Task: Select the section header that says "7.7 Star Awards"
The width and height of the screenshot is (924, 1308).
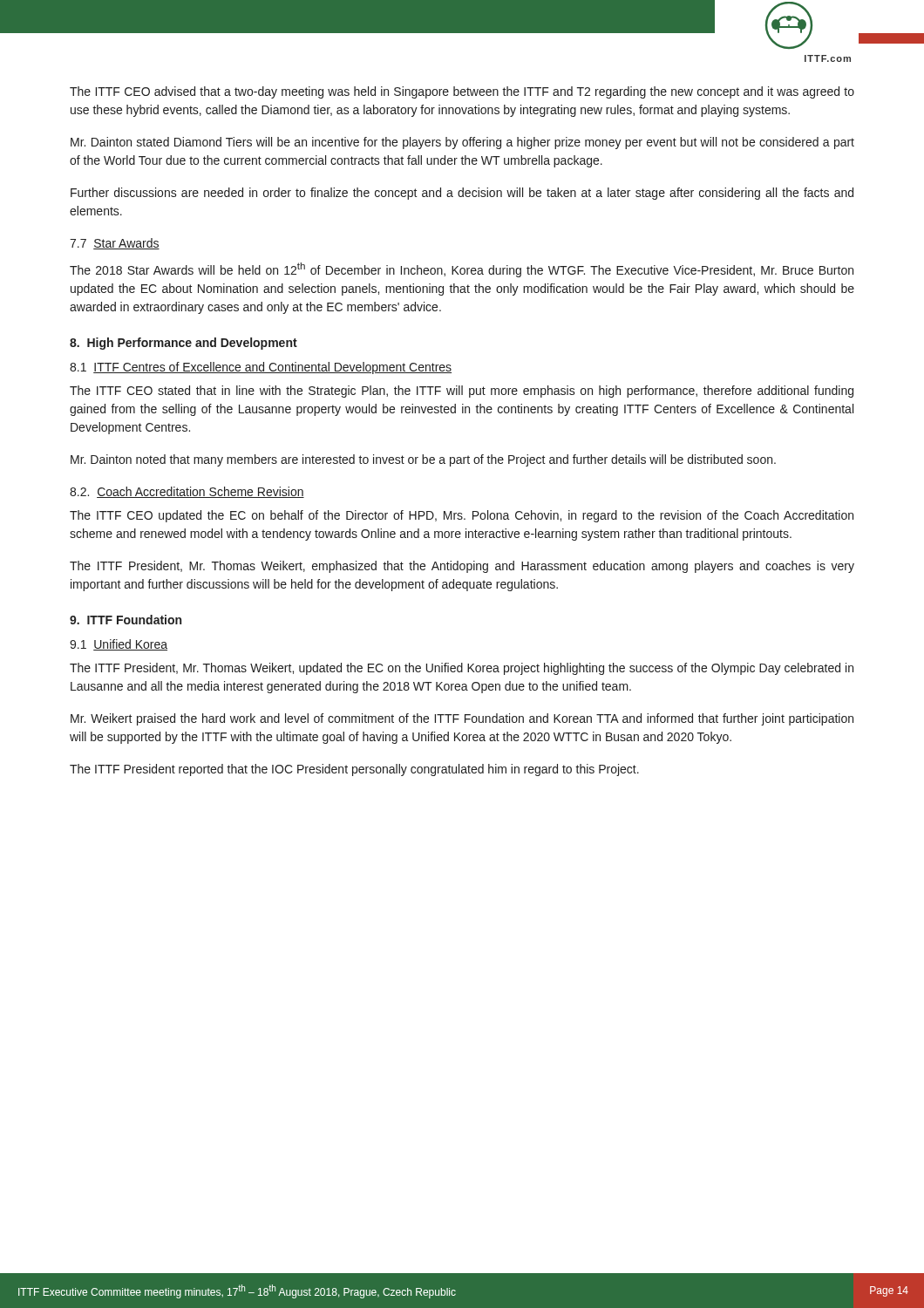Action: click(x=114, y=243)
